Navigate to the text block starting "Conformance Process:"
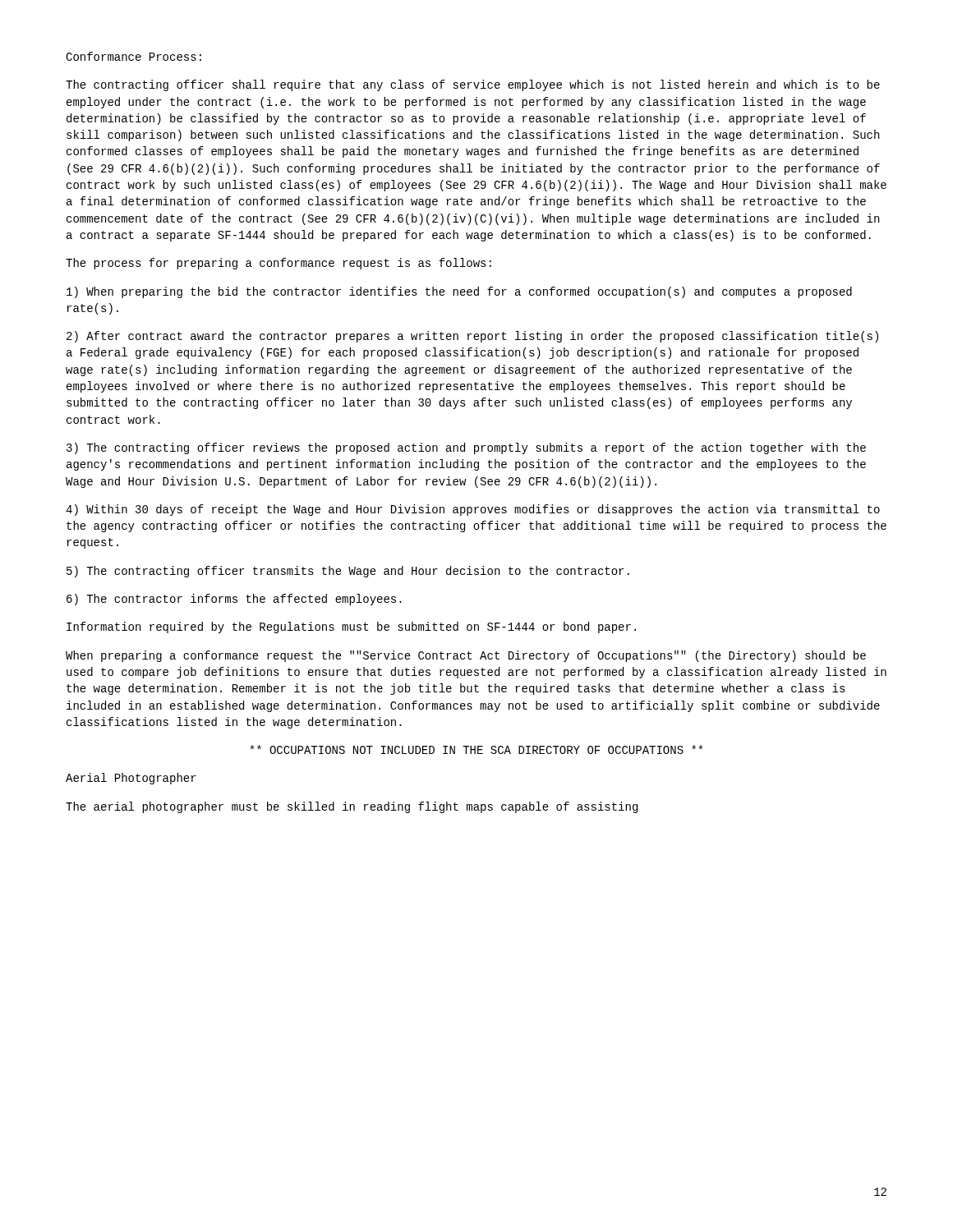 (135, 57)
